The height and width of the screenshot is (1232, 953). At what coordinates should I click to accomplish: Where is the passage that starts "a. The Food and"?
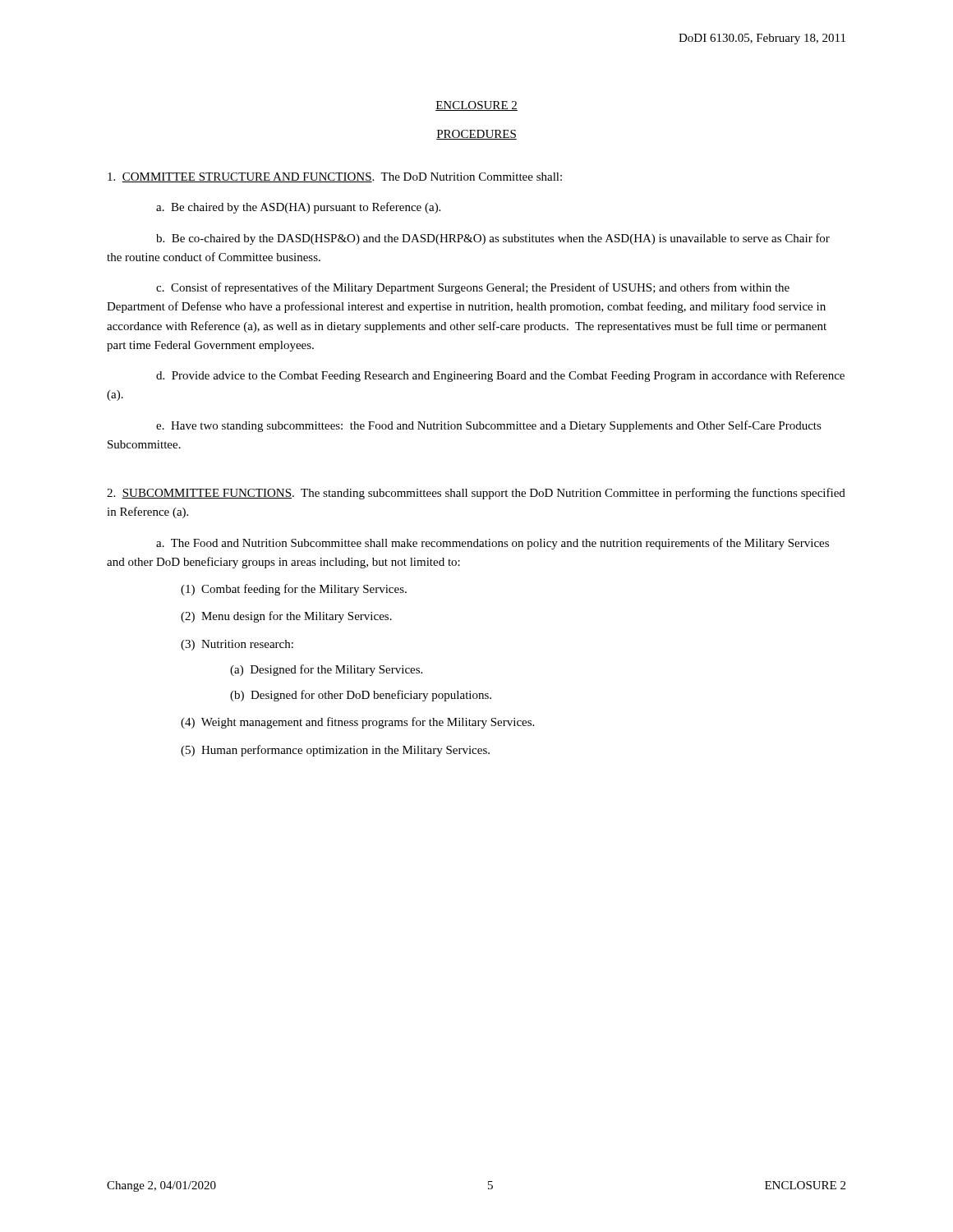pos(468,552)
